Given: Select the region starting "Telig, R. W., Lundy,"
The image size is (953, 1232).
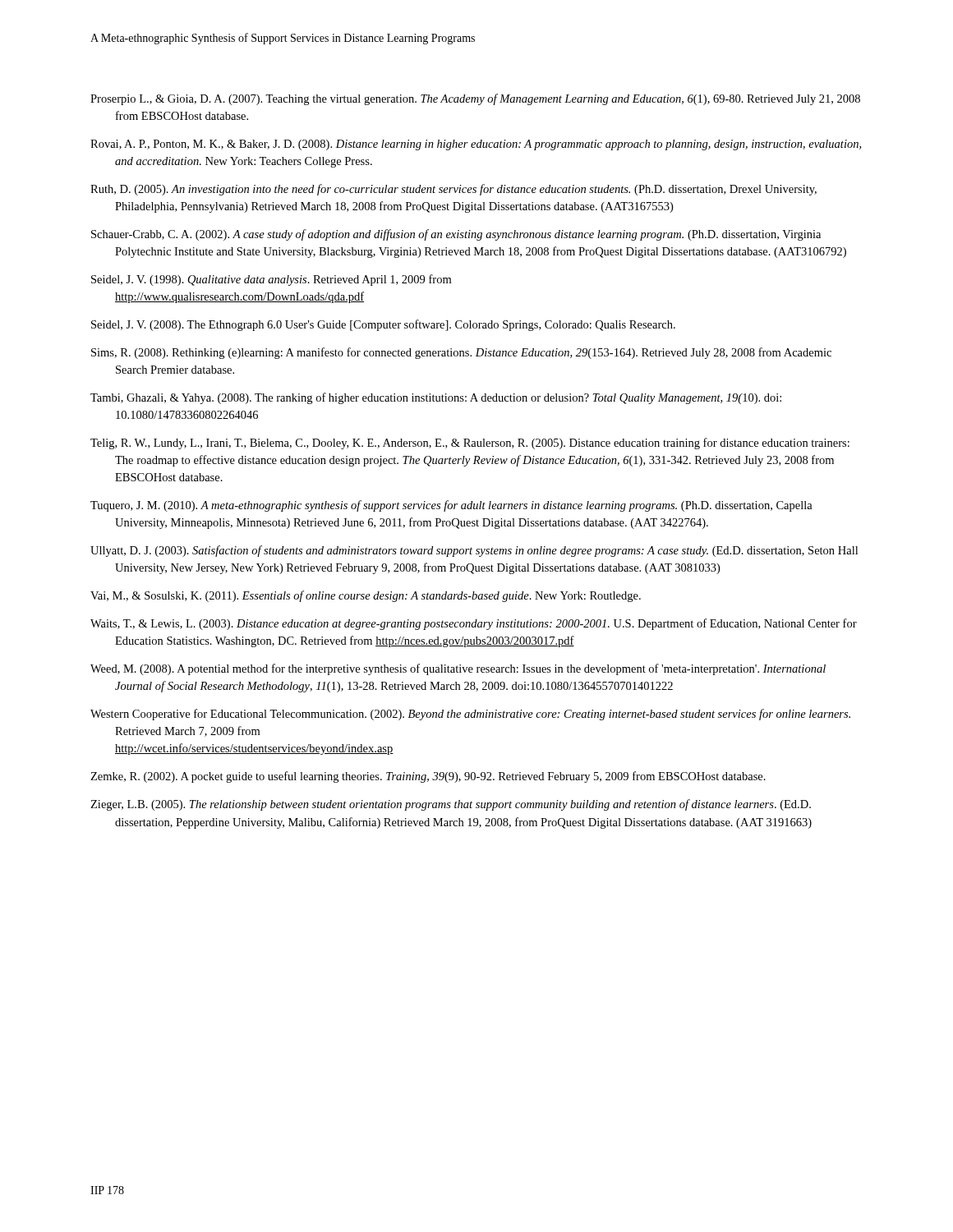Looking at the screenshot, I should pyautogui.click(x=476, y=461).
